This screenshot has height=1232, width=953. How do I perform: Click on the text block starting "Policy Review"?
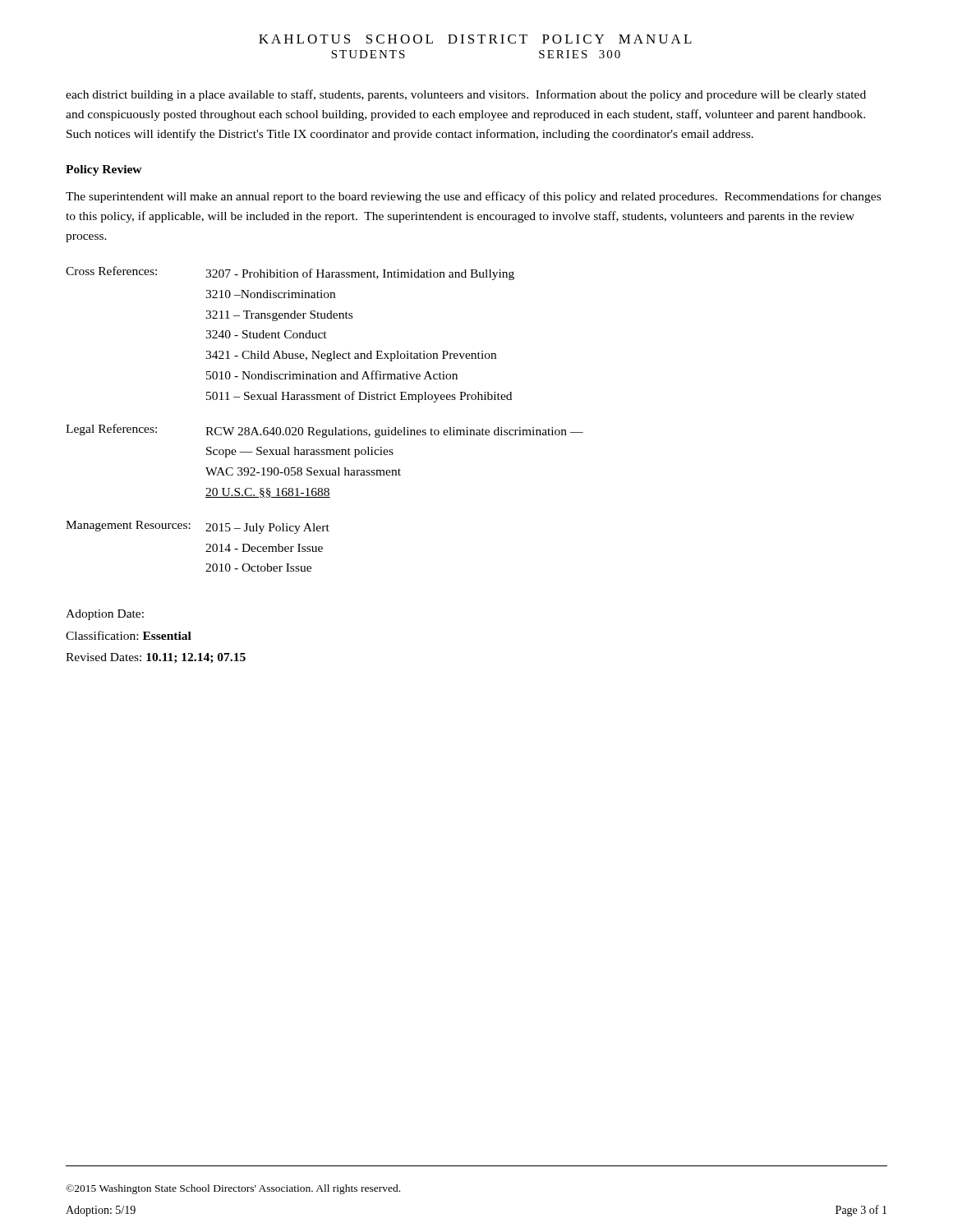click(x=104, y=169)
